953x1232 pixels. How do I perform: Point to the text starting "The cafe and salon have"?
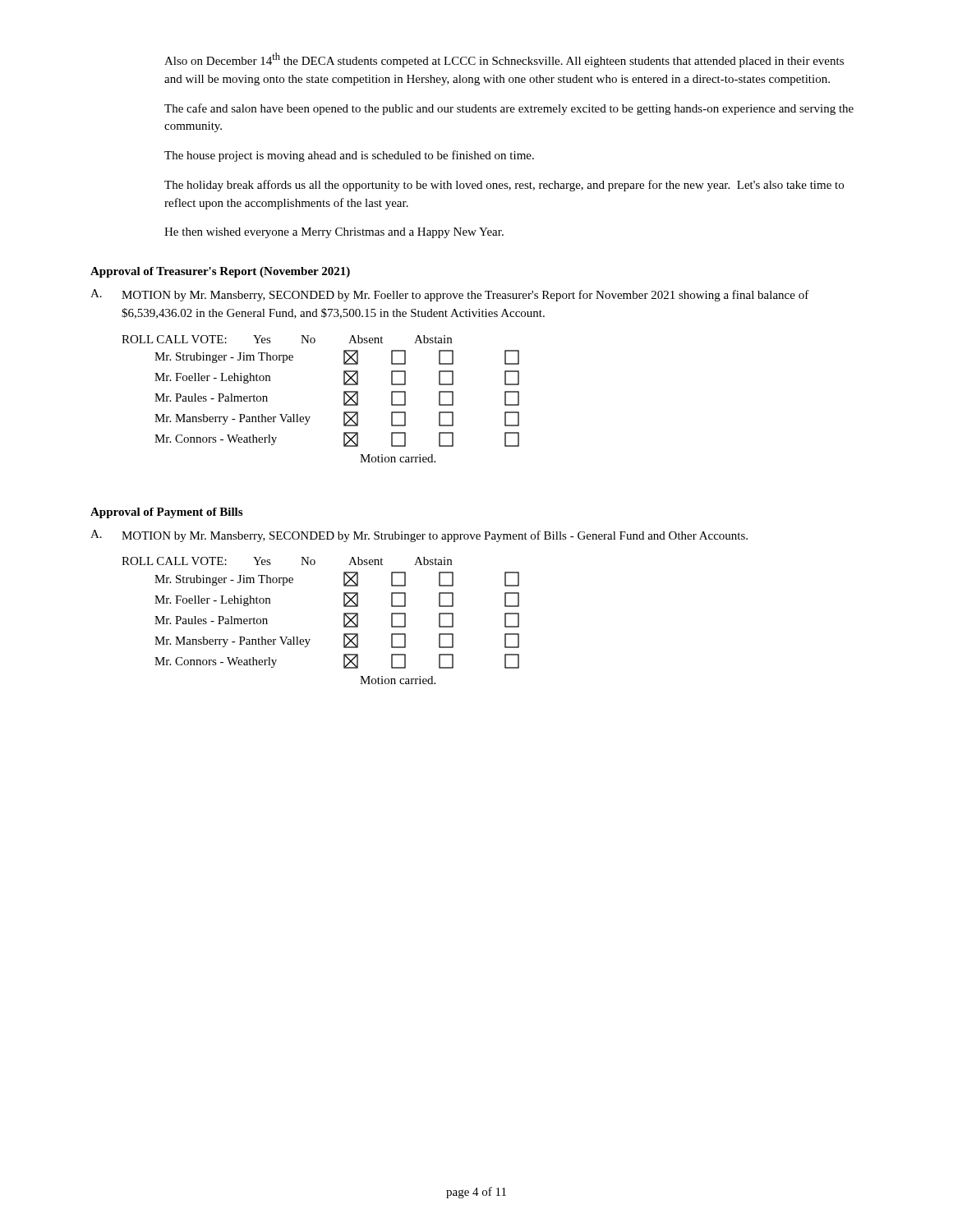[509, 117]
